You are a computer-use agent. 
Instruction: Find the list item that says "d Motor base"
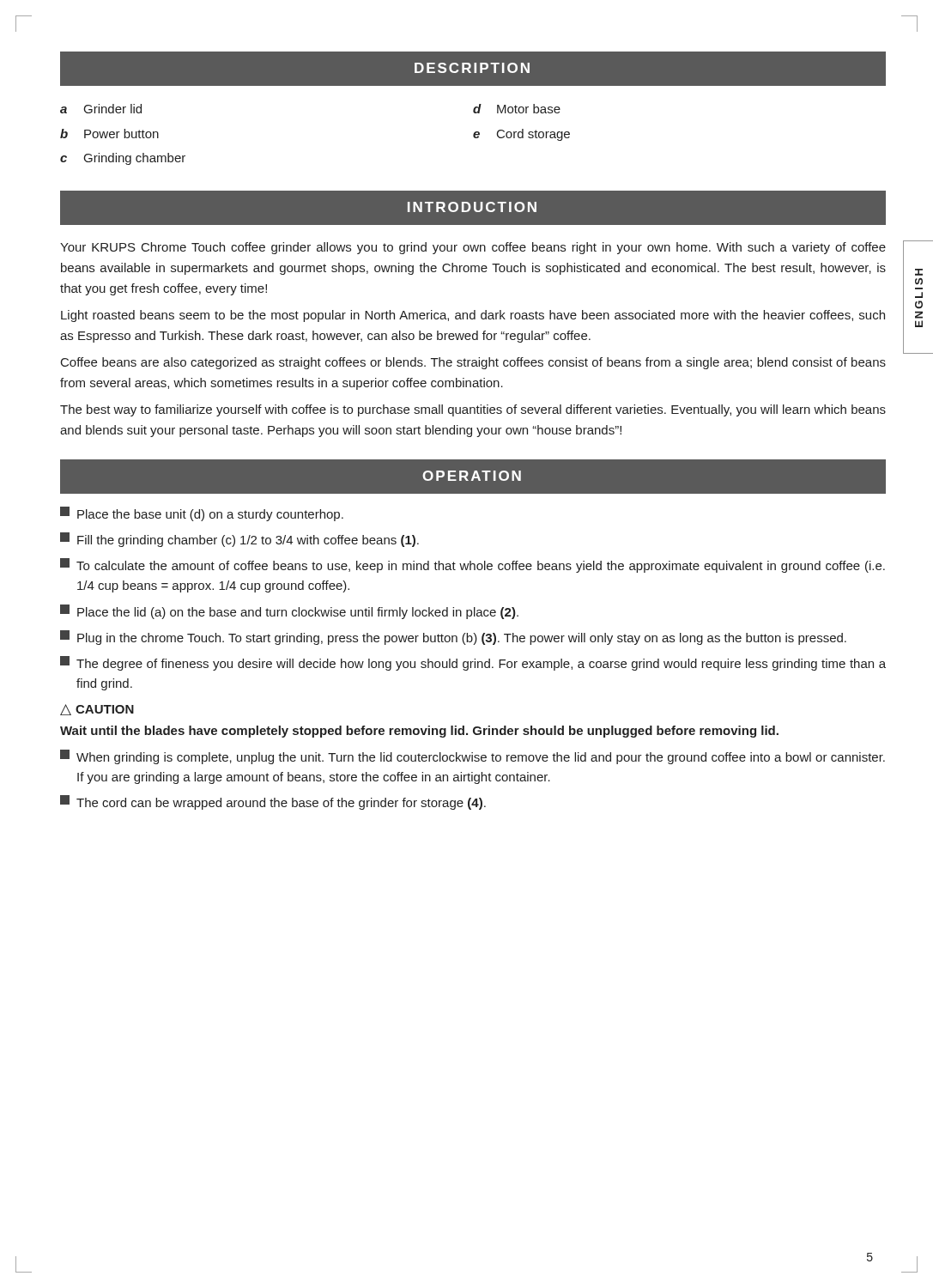tap(517, 109)
